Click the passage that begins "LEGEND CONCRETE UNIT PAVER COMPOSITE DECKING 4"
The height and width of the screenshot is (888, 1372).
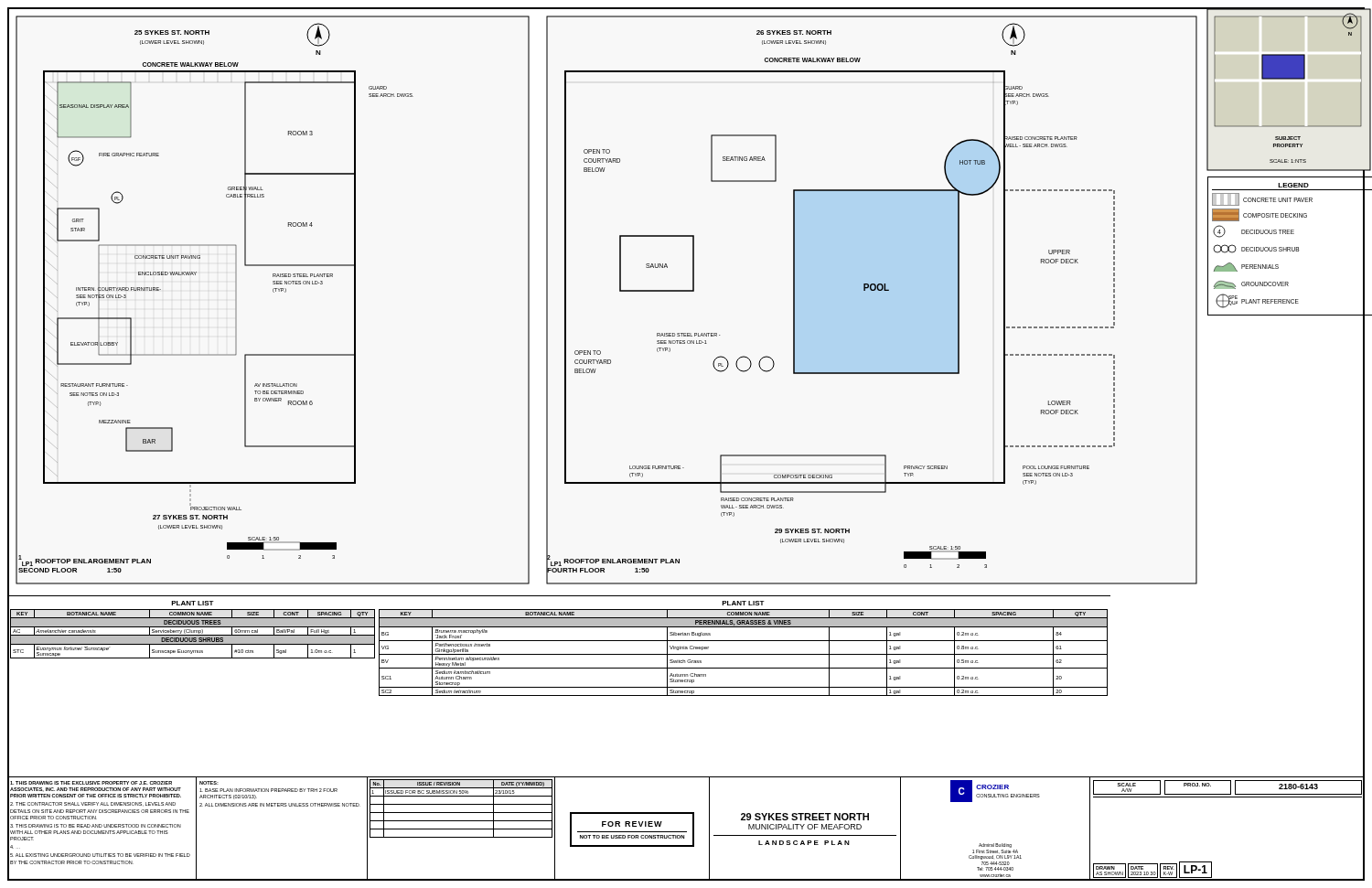tap(1292, 245)
